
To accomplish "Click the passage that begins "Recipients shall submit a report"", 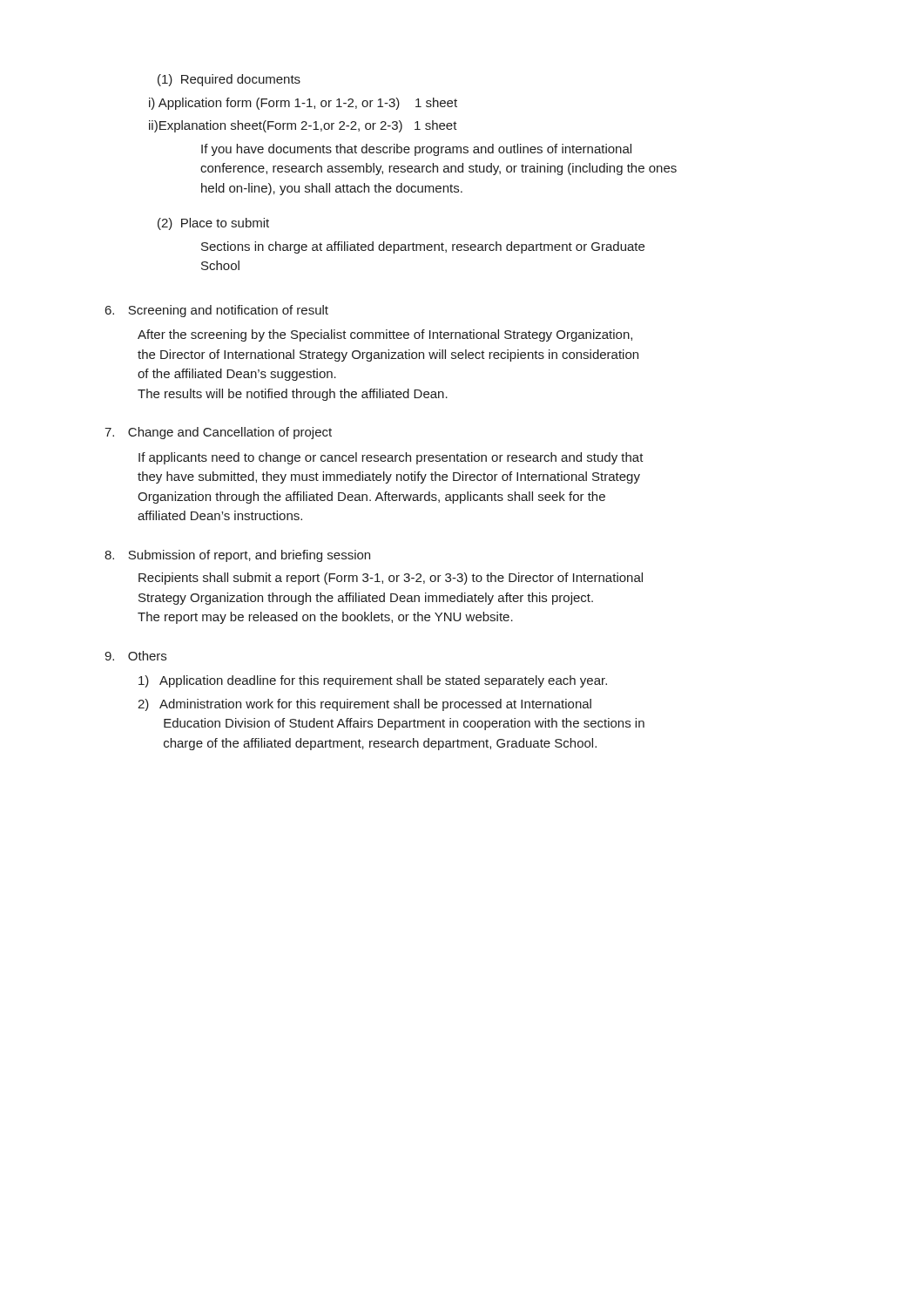I will [x=492, y=598].
